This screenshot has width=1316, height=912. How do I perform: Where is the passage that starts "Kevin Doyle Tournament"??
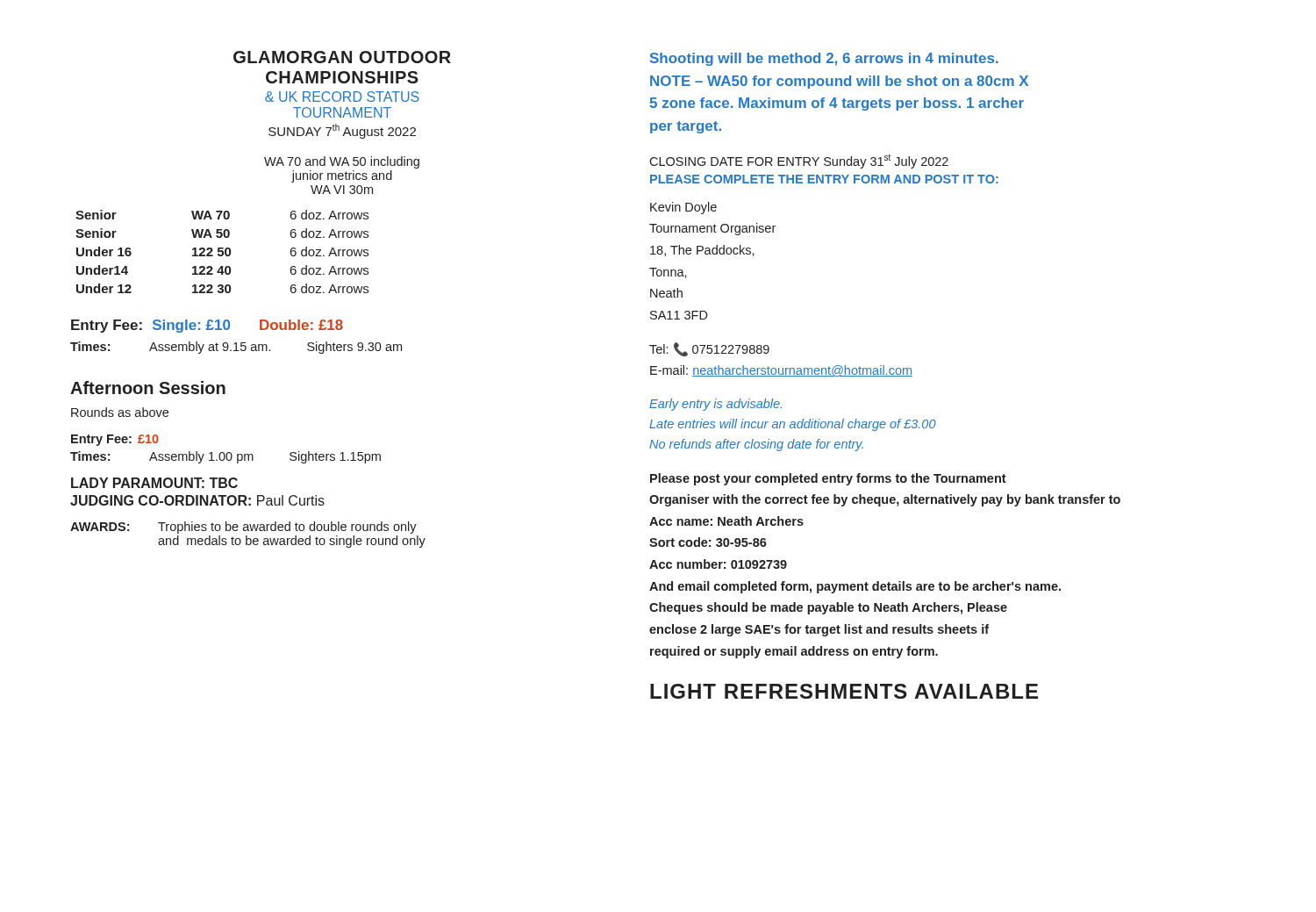coord(712,261)
